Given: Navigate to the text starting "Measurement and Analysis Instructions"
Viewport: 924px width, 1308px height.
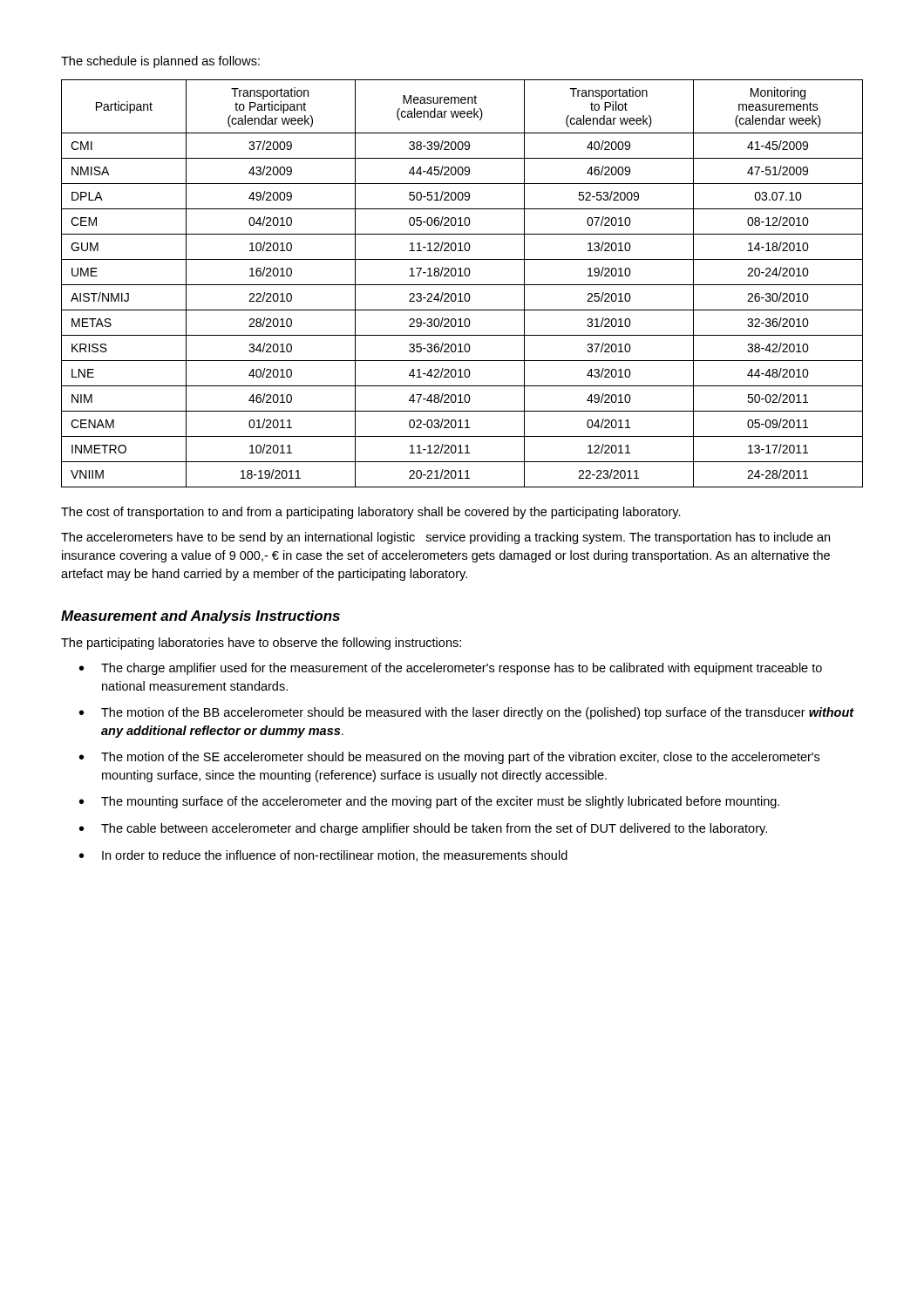Looking at the screenshot, I should (201, 616).
